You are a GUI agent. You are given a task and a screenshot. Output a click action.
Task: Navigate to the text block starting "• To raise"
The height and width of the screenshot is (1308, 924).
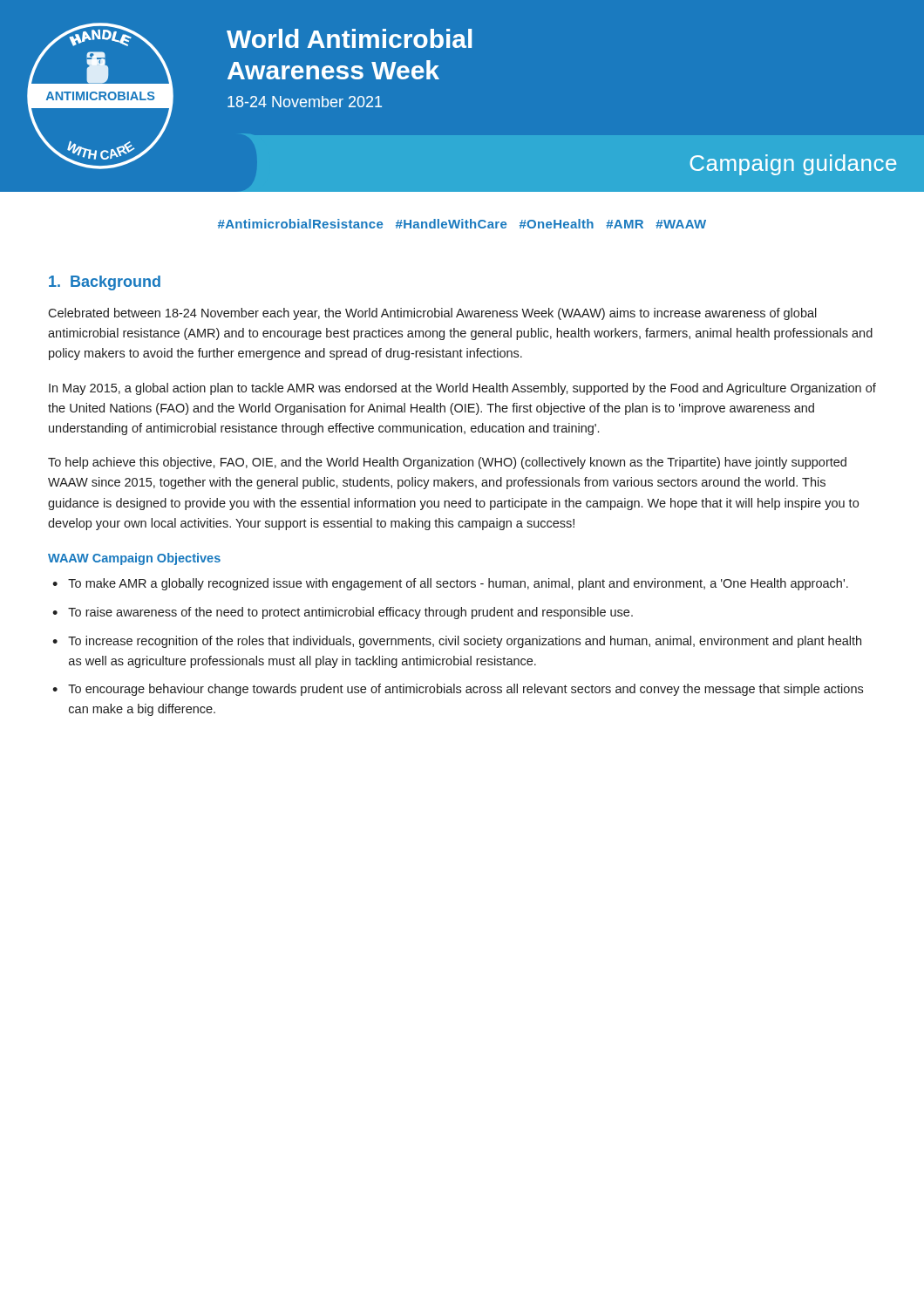[x=464, y=614]
